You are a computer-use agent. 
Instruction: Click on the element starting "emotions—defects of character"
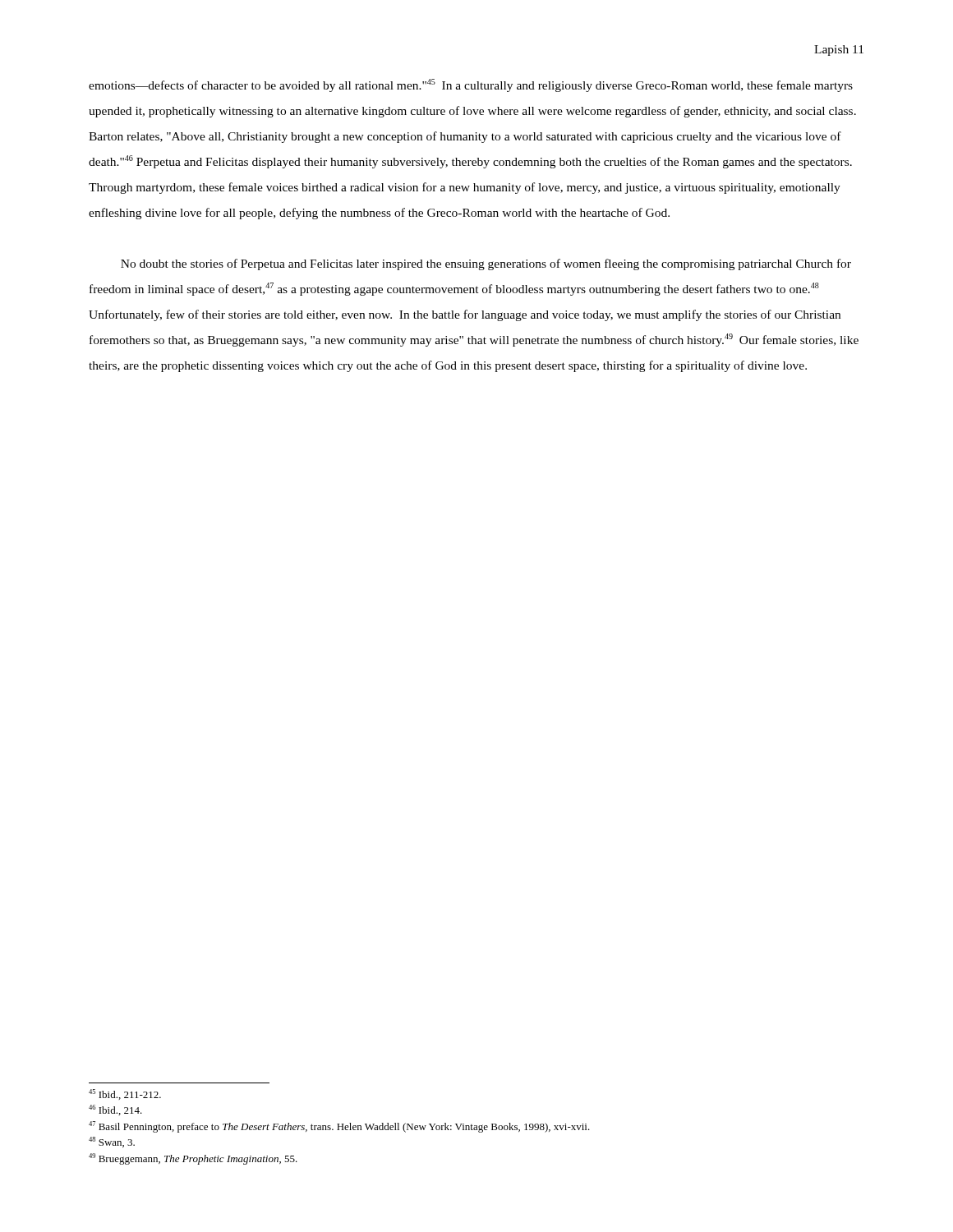(x=476, y=225)
